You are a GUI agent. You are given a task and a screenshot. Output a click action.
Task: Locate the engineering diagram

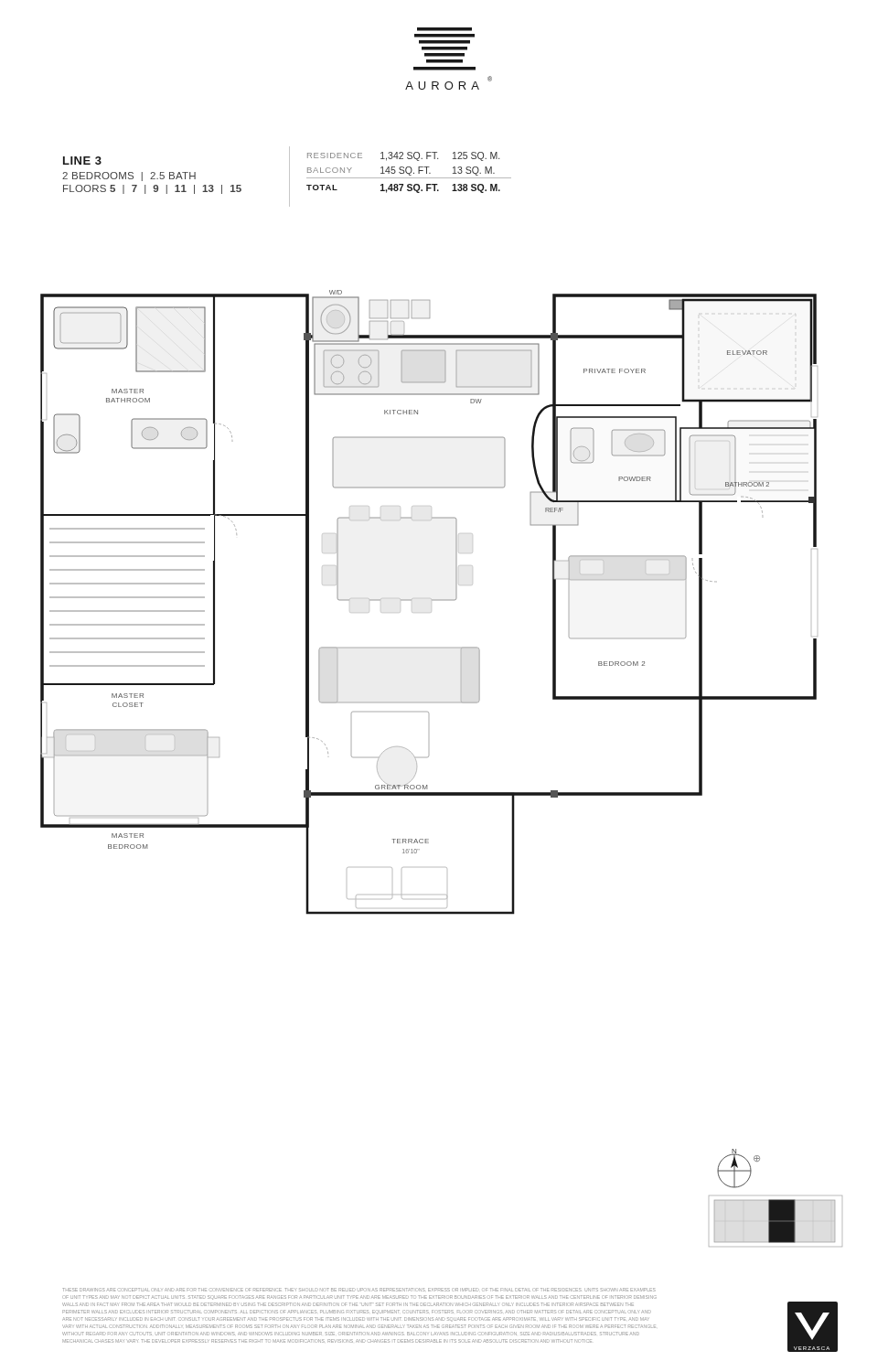click(438, 588)
